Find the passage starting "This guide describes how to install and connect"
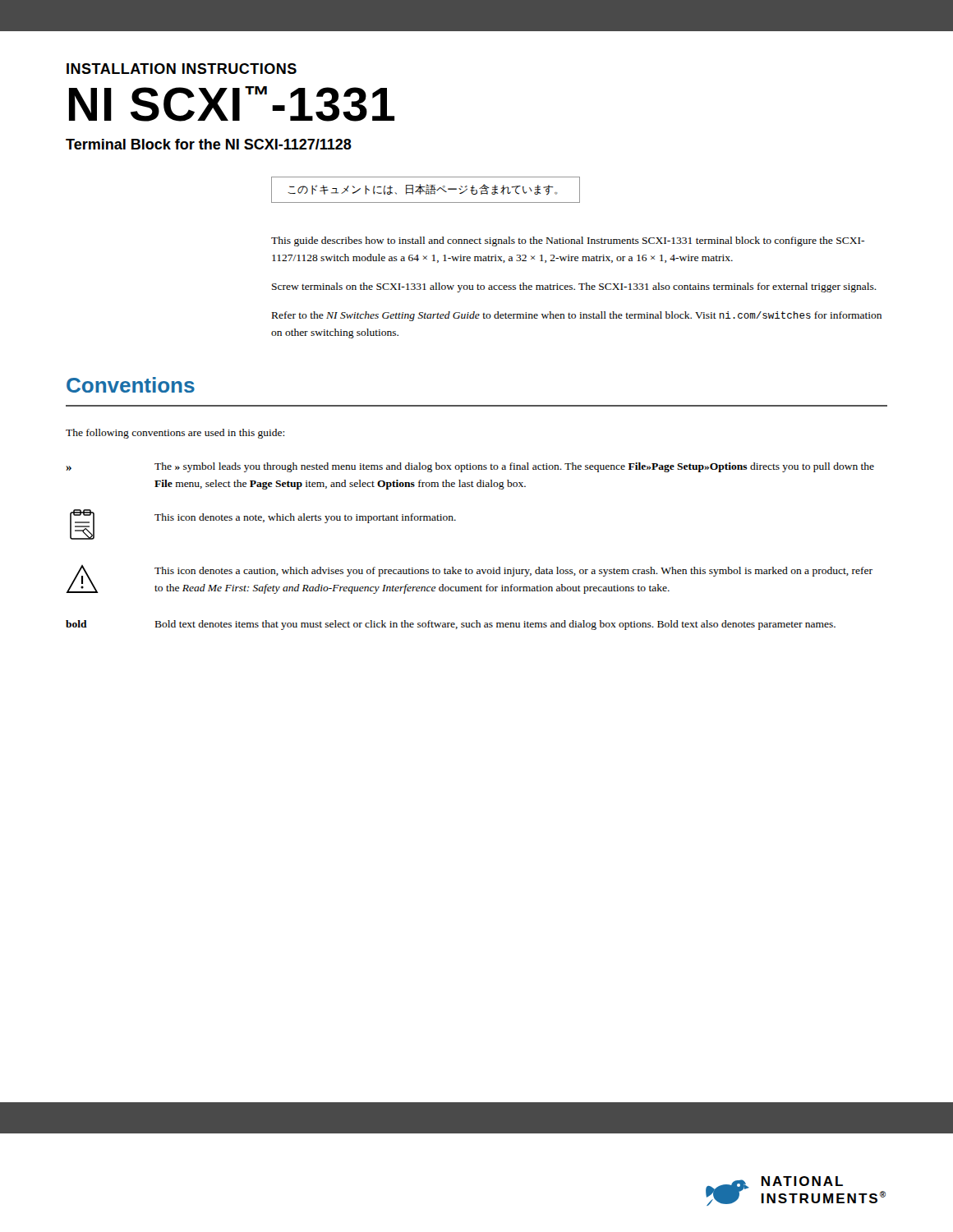Viewport: 953px width, 1232px height. [568, 249]
